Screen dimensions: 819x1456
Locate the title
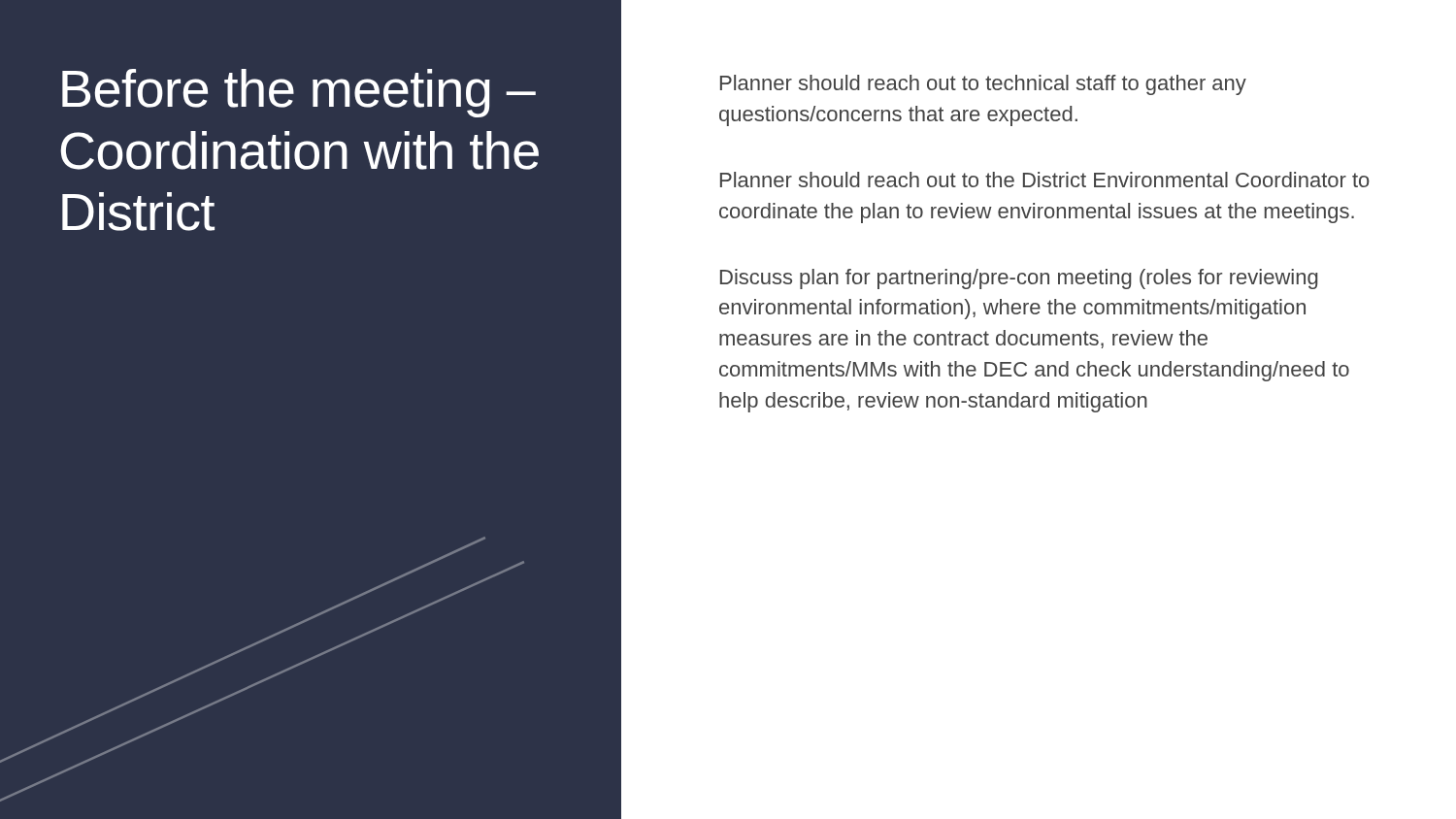299,150
